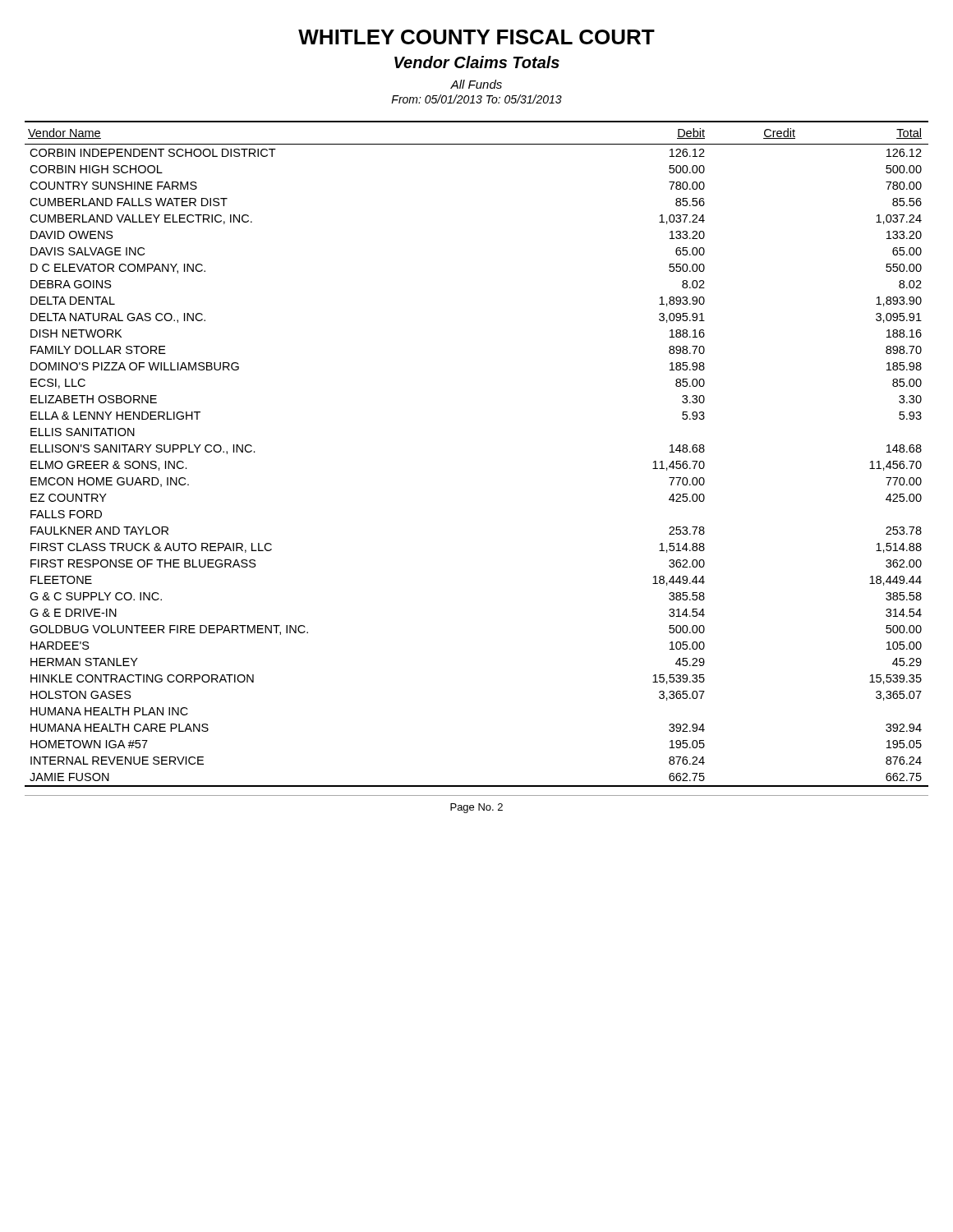Click the title that begins "WHITLEY COUNTY FISCAL COURT Vendor"
Viewport: 953px width, 1232px height.
476,65
